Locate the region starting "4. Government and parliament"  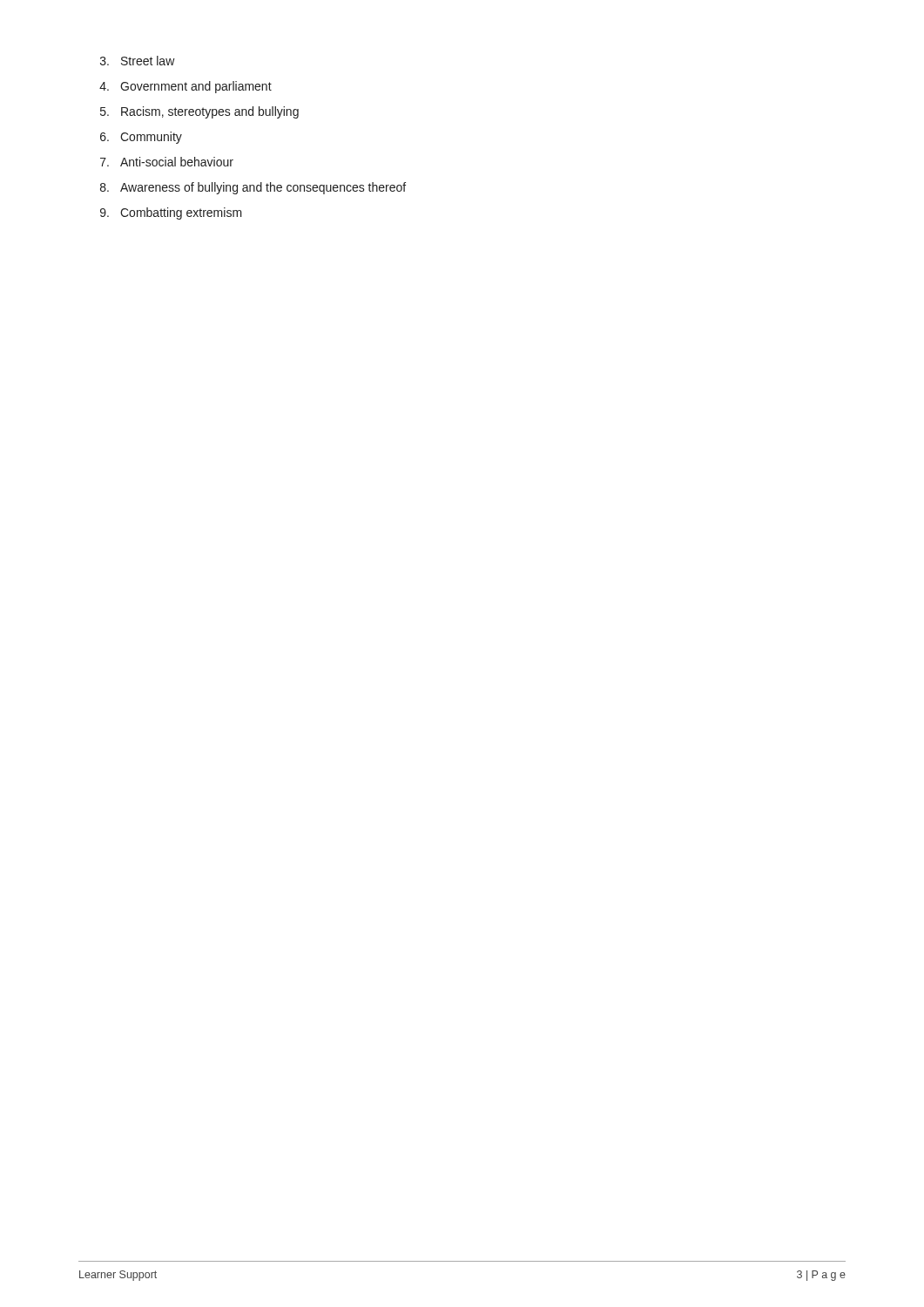click(x=185, y=87)
